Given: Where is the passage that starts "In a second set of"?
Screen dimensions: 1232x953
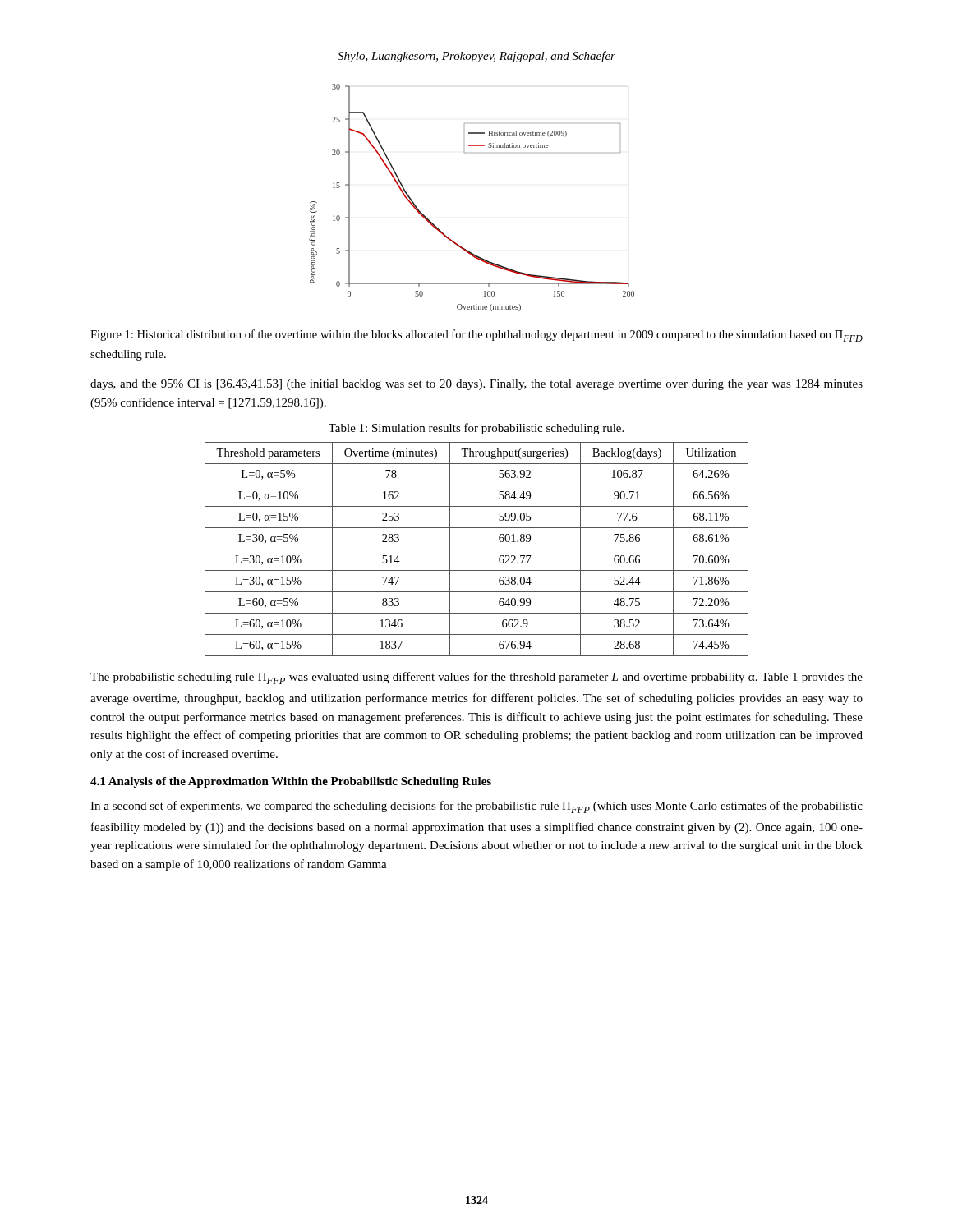Looking at the screenshot, I should [x=476, y=835].
